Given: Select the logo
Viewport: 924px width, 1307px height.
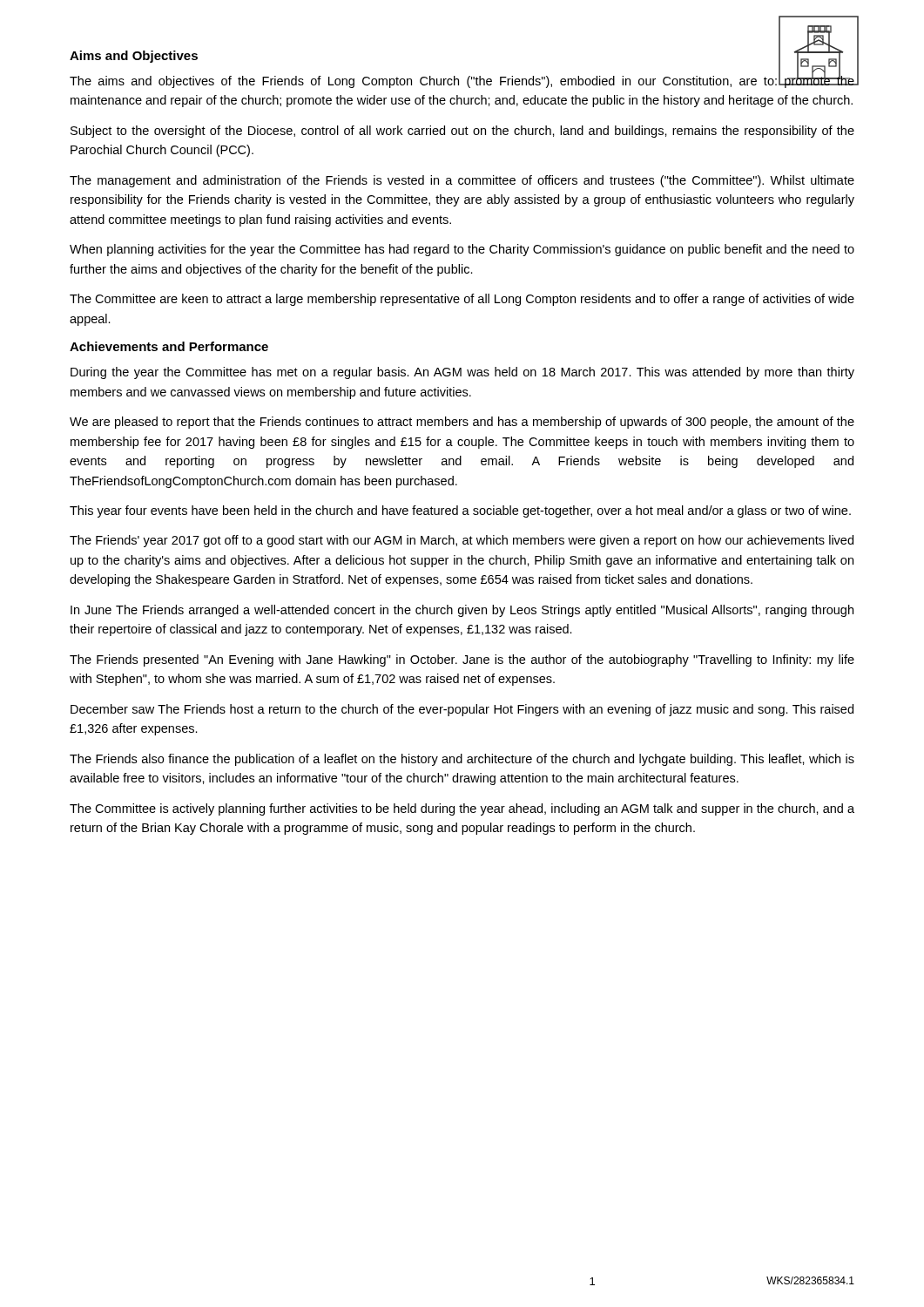Looking at the screenshot, I should click(x=819, y=51).
